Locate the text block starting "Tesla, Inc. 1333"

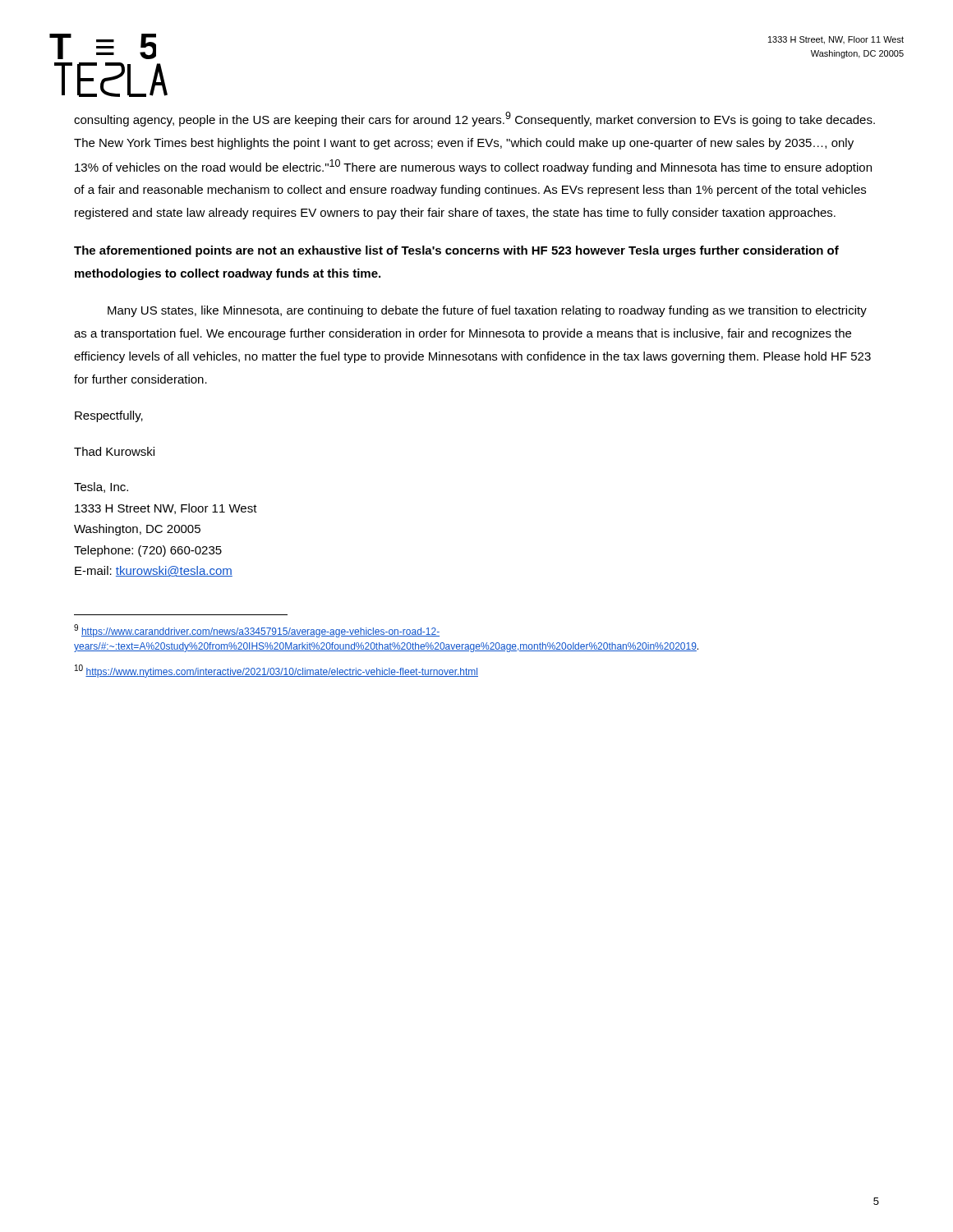[x=101, y=487]
